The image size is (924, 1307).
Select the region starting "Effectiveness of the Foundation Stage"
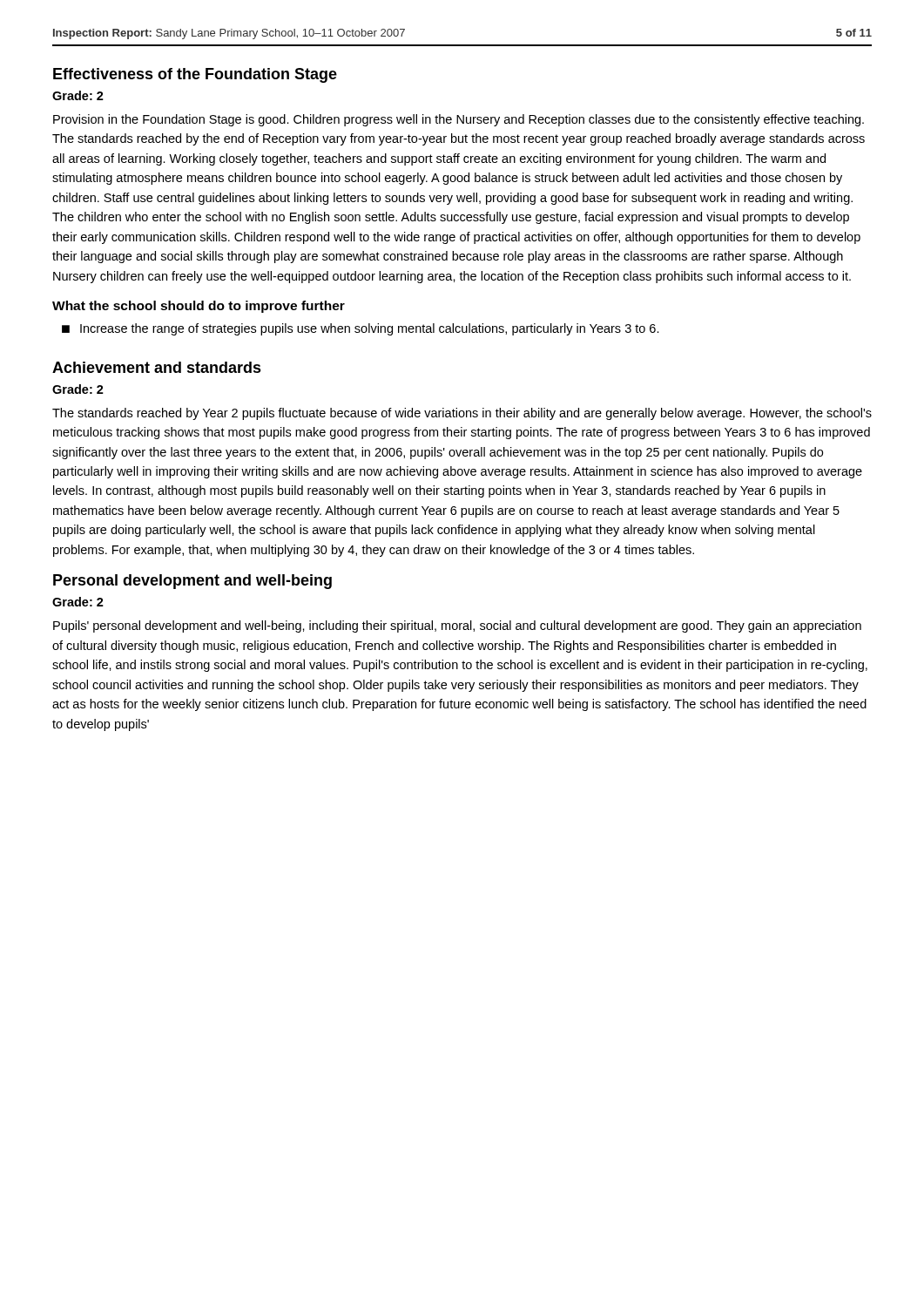195,74
